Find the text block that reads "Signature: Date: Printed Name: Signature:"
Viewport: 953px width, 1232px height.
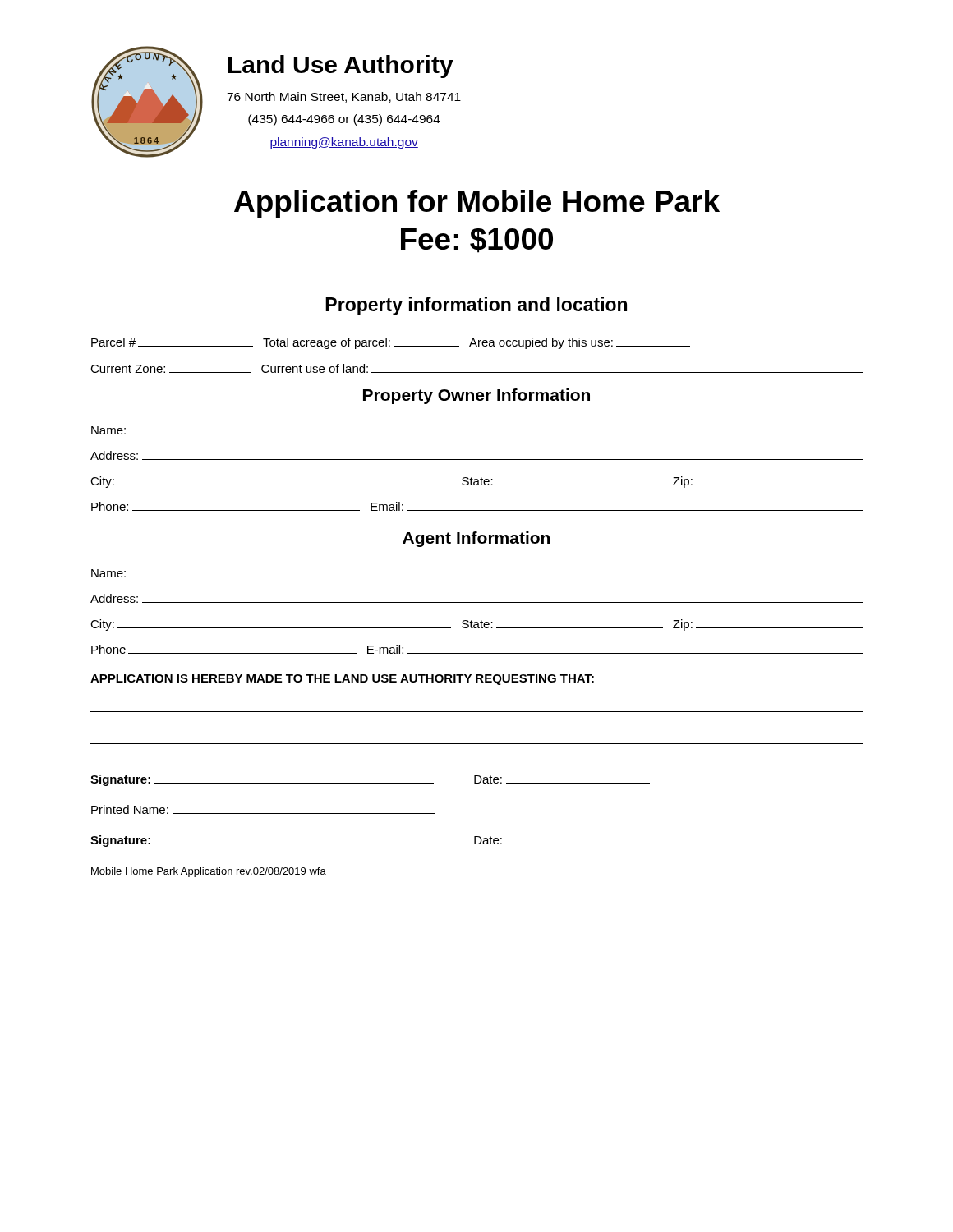pos(370,780)
